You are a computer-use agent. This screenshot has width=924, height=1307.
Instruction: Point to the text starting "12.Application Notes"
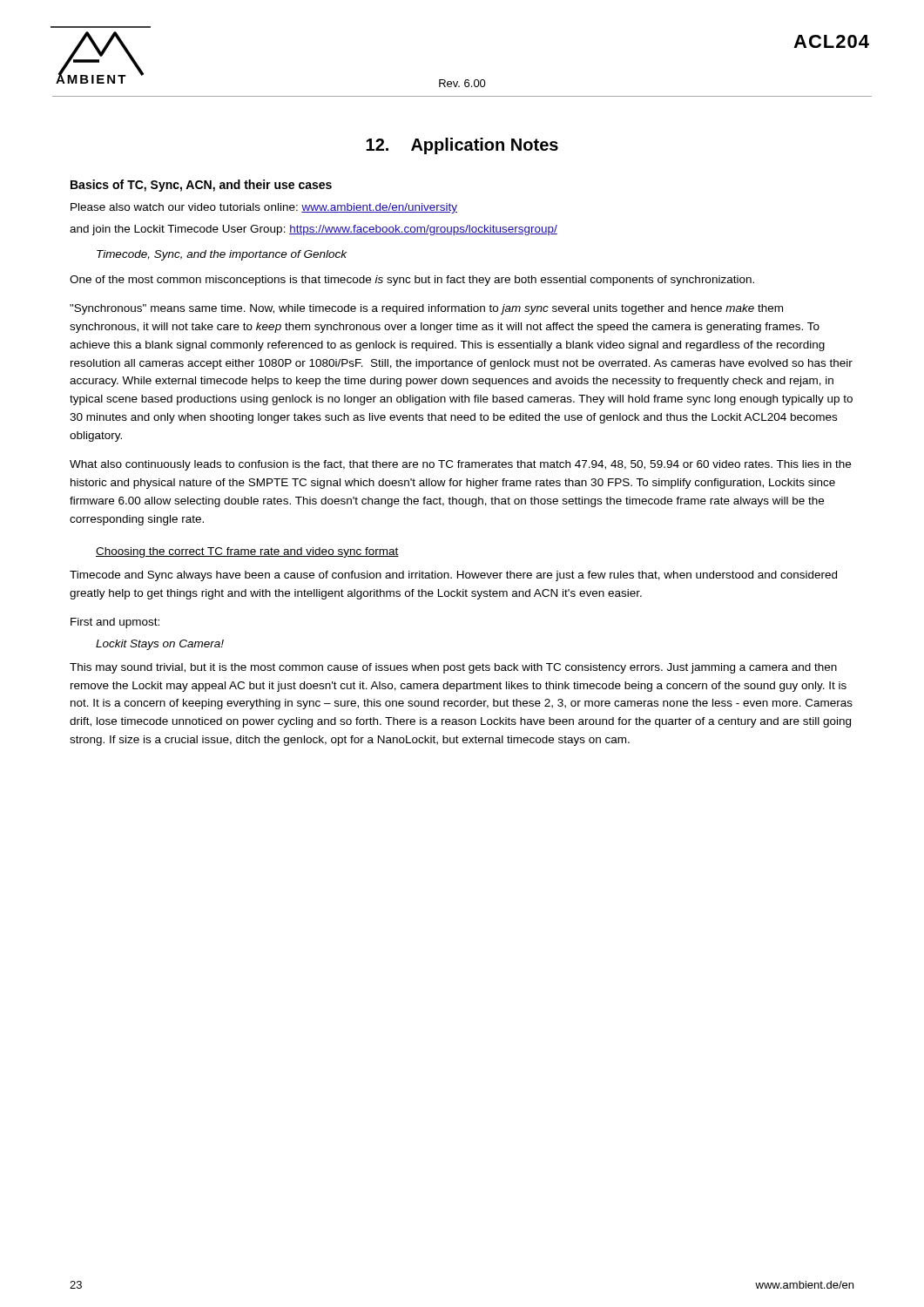point(462,145)
